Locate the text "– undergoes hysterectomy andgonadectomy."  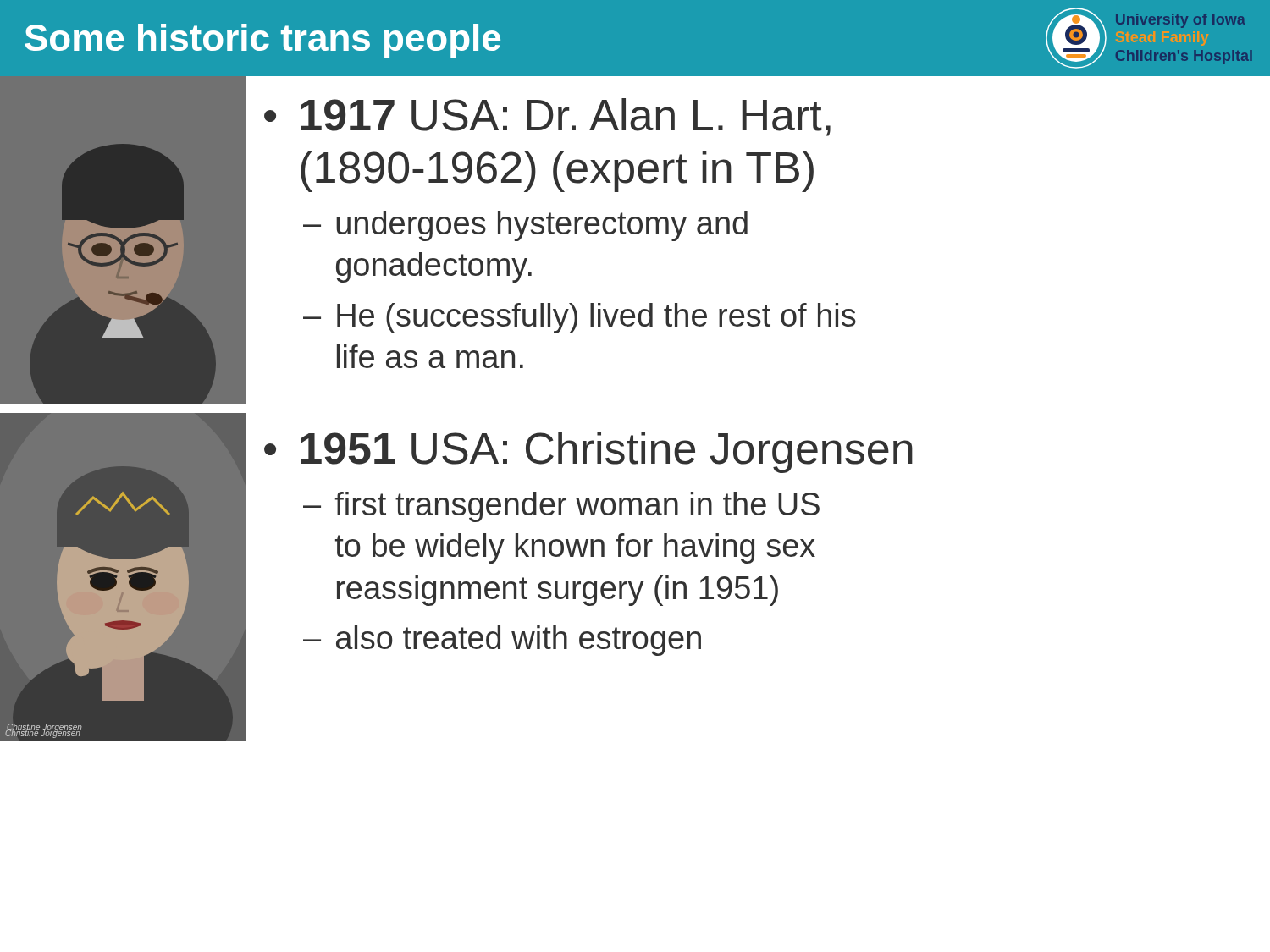click(525, 226)
